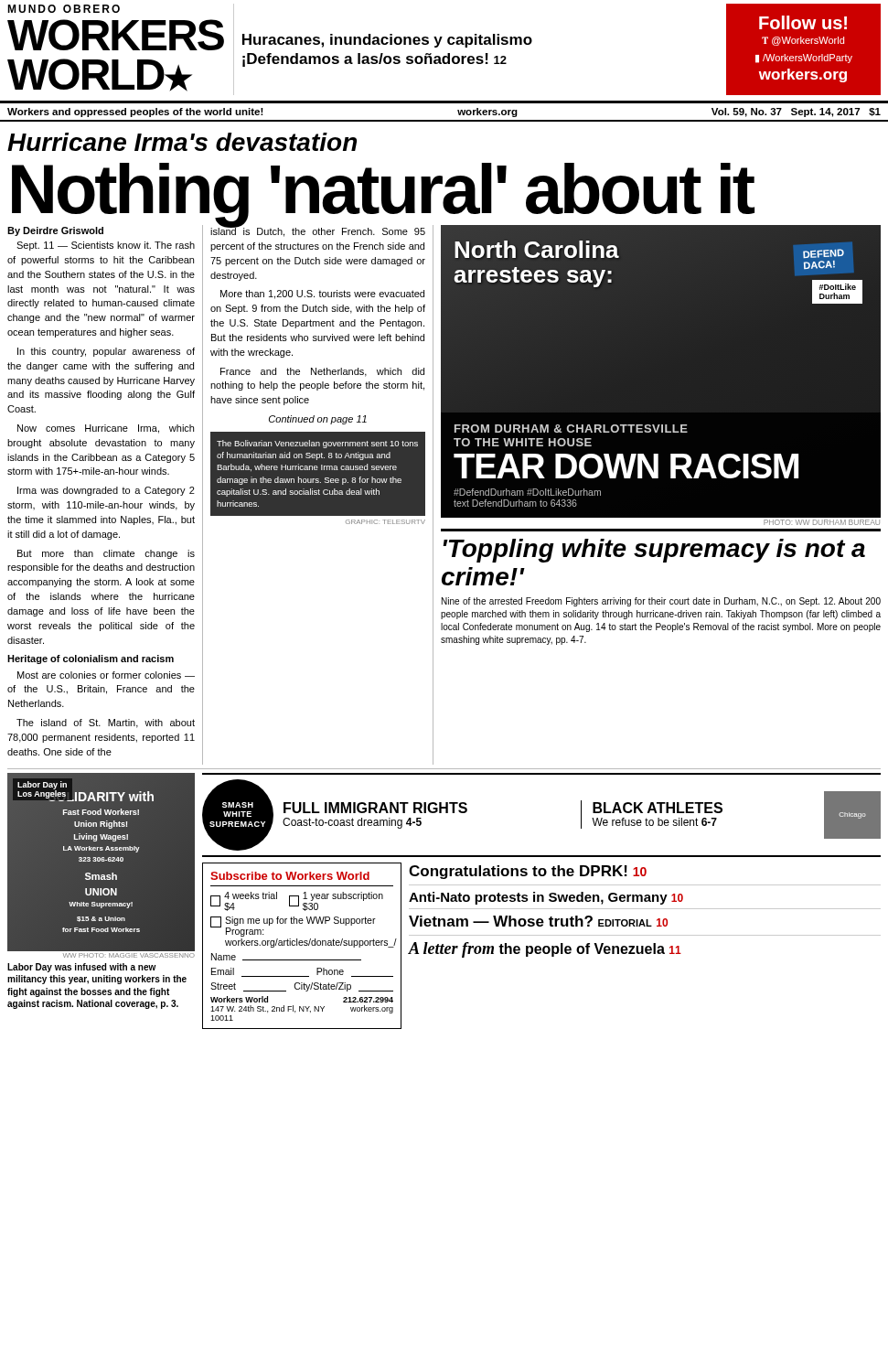Find the text block starting "Sept. 11 — Scientists"
888x1372 pixels.
(101, 443)
